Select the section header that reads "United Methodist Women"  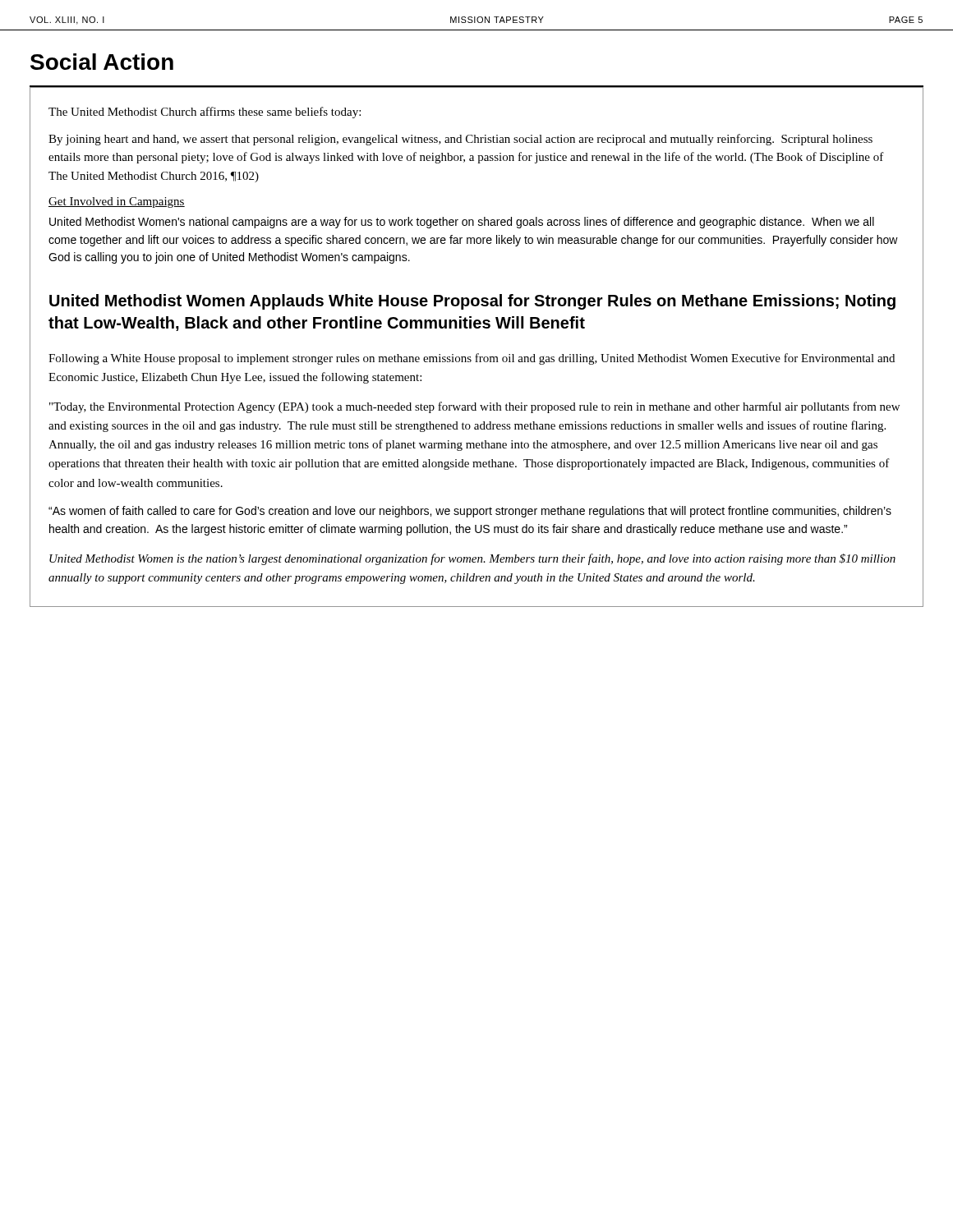473,312
